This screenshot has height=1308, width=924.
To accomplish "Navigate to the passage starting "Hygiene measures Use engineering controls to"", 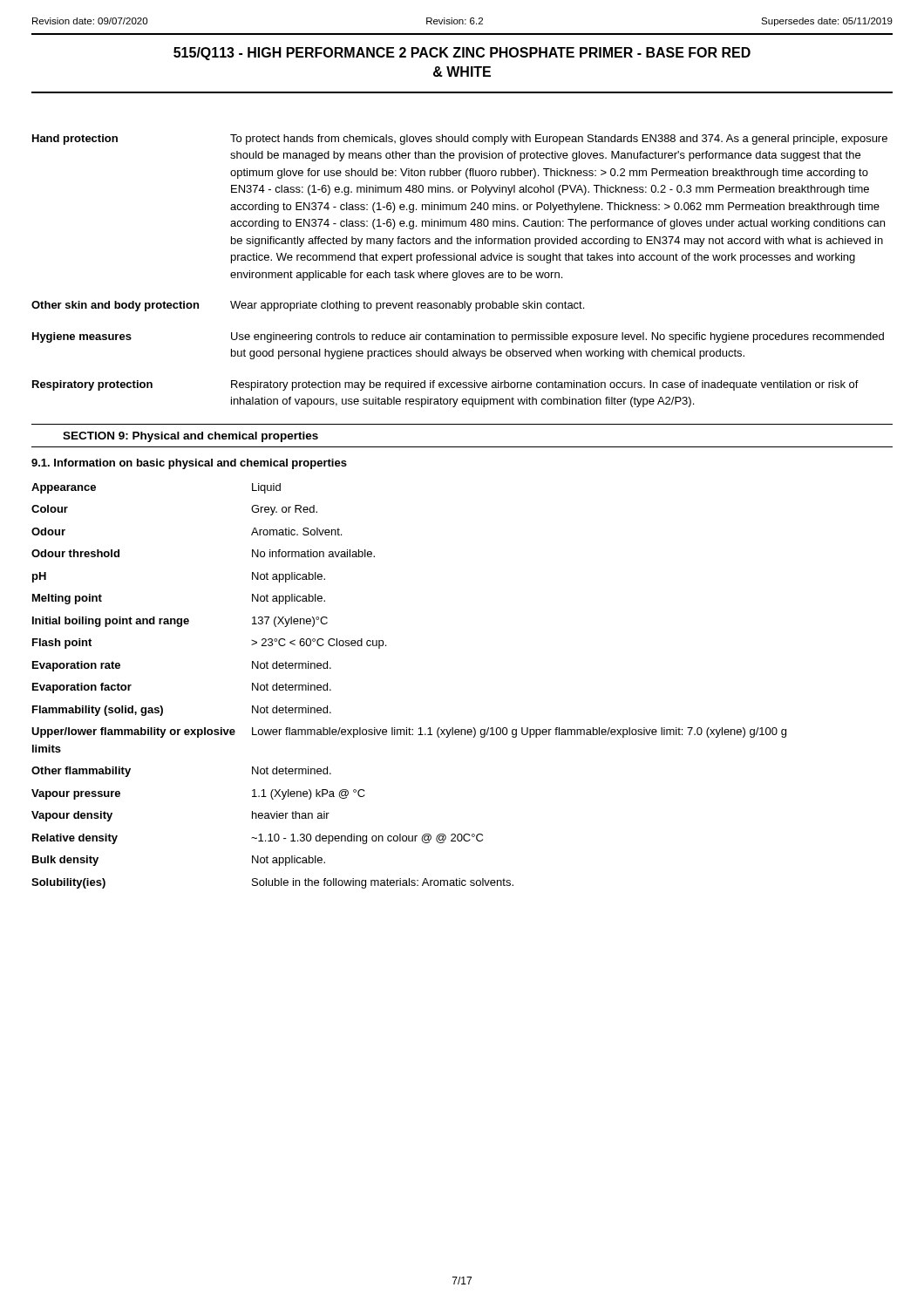I will tap(462, 345).
